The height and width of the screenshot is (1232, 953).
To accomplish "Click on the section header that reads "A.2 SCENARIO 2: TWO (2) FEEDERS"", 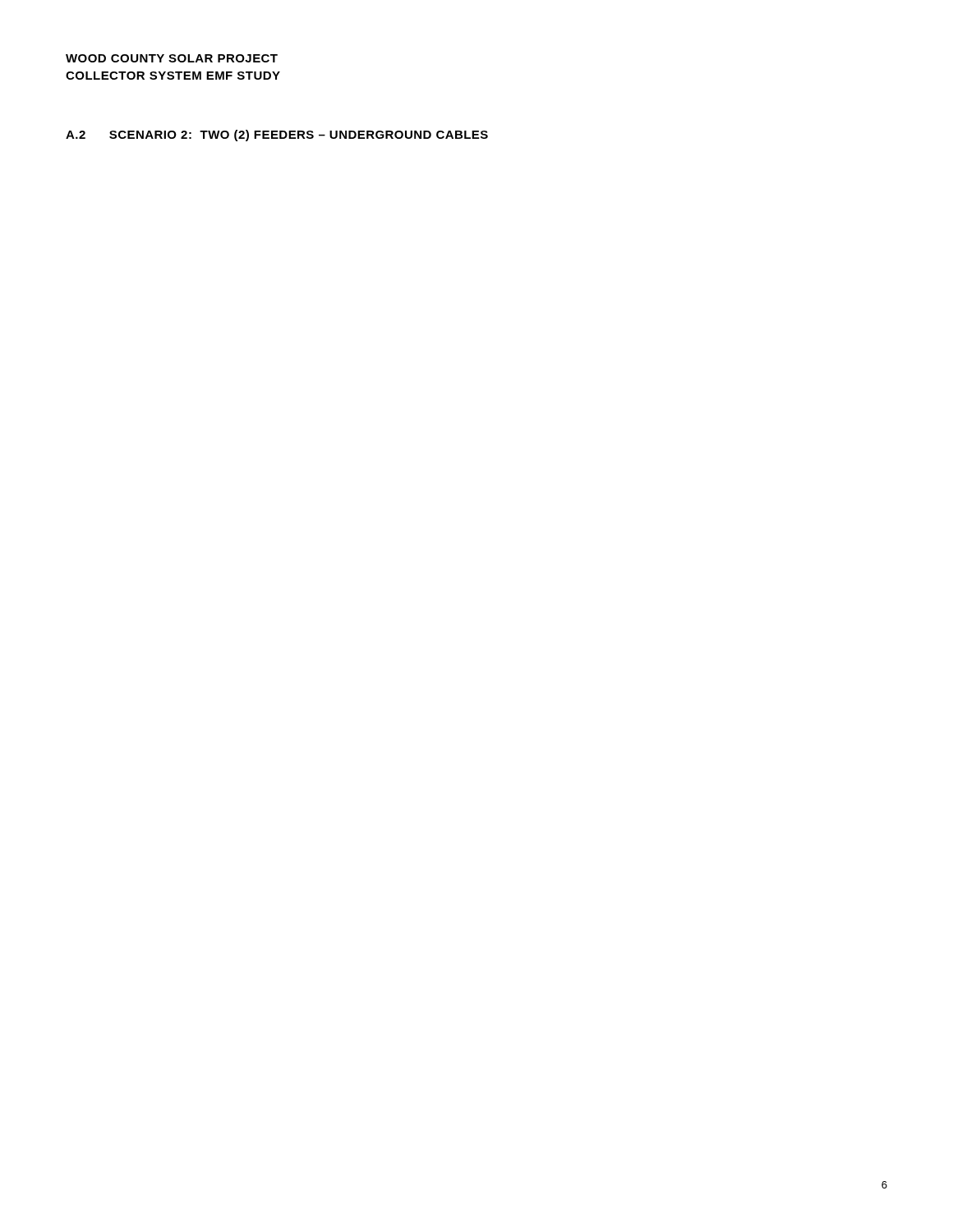I will (476, 134).
